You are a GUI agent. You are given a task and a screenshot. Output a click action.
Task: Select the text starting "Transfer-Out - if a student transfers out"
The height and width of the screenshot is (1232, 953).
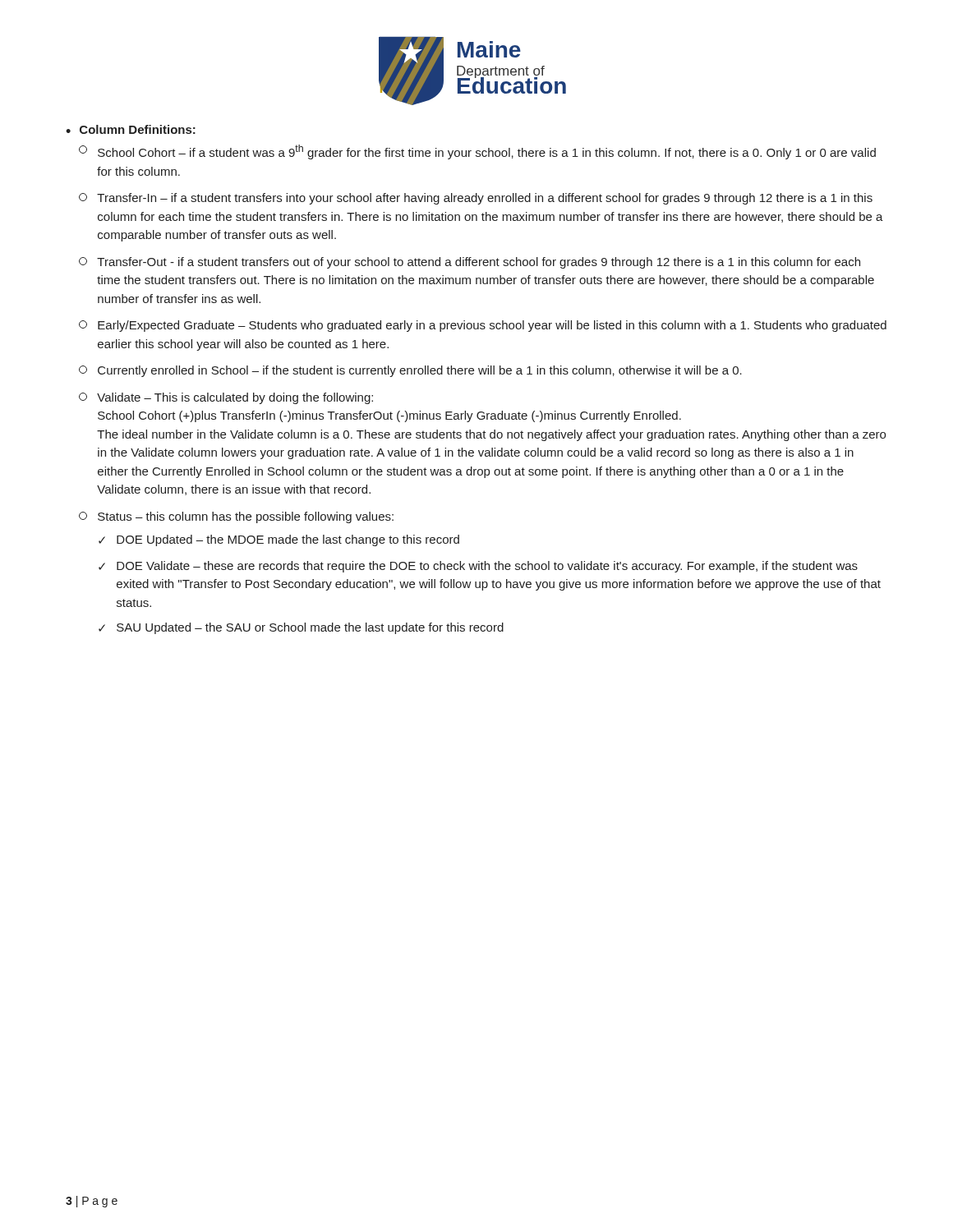click(x=483, y=280)
